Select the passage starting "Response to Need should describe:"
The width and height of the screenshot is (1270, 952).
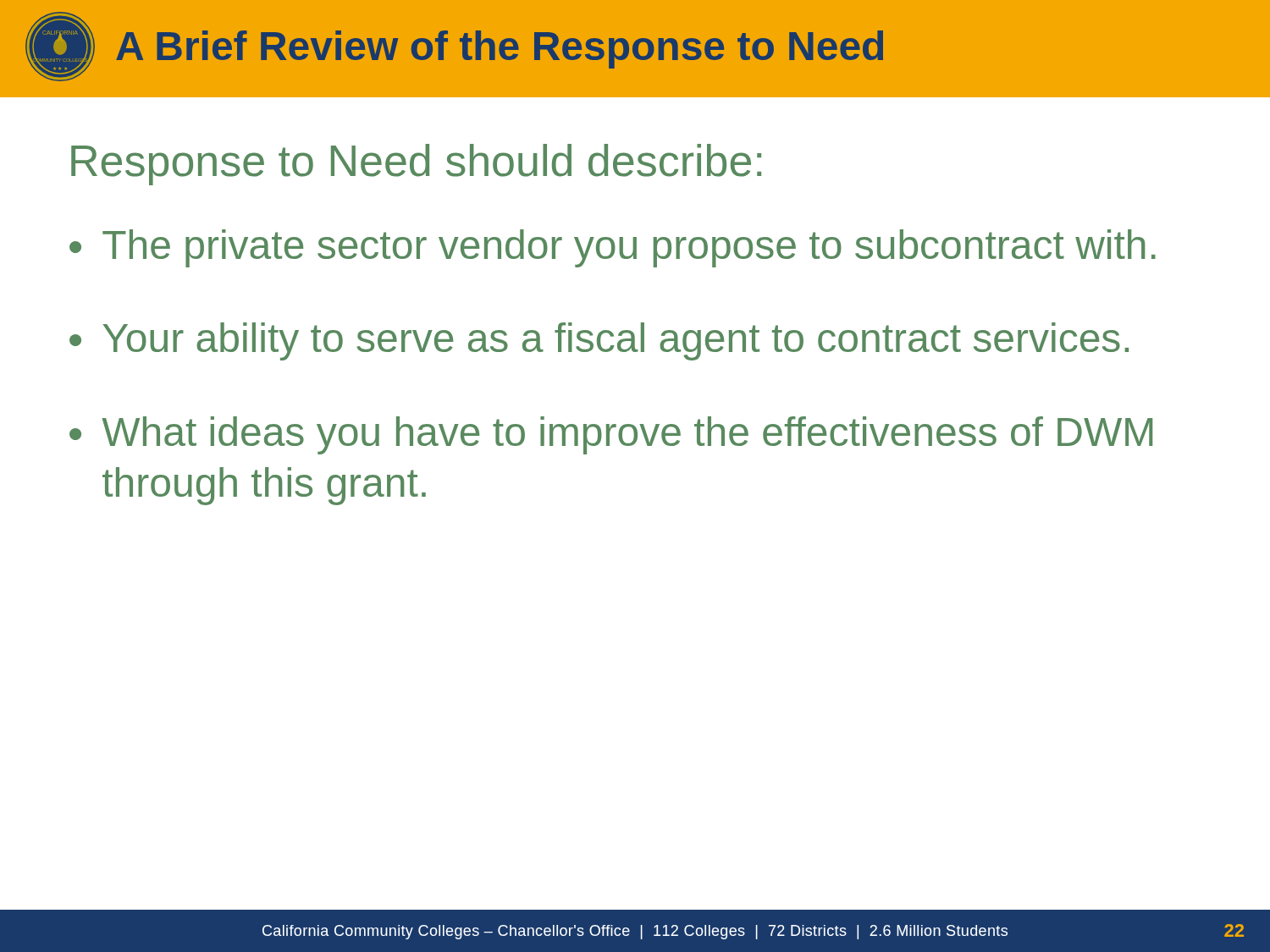pyautogui.click(x=416, y=161)
